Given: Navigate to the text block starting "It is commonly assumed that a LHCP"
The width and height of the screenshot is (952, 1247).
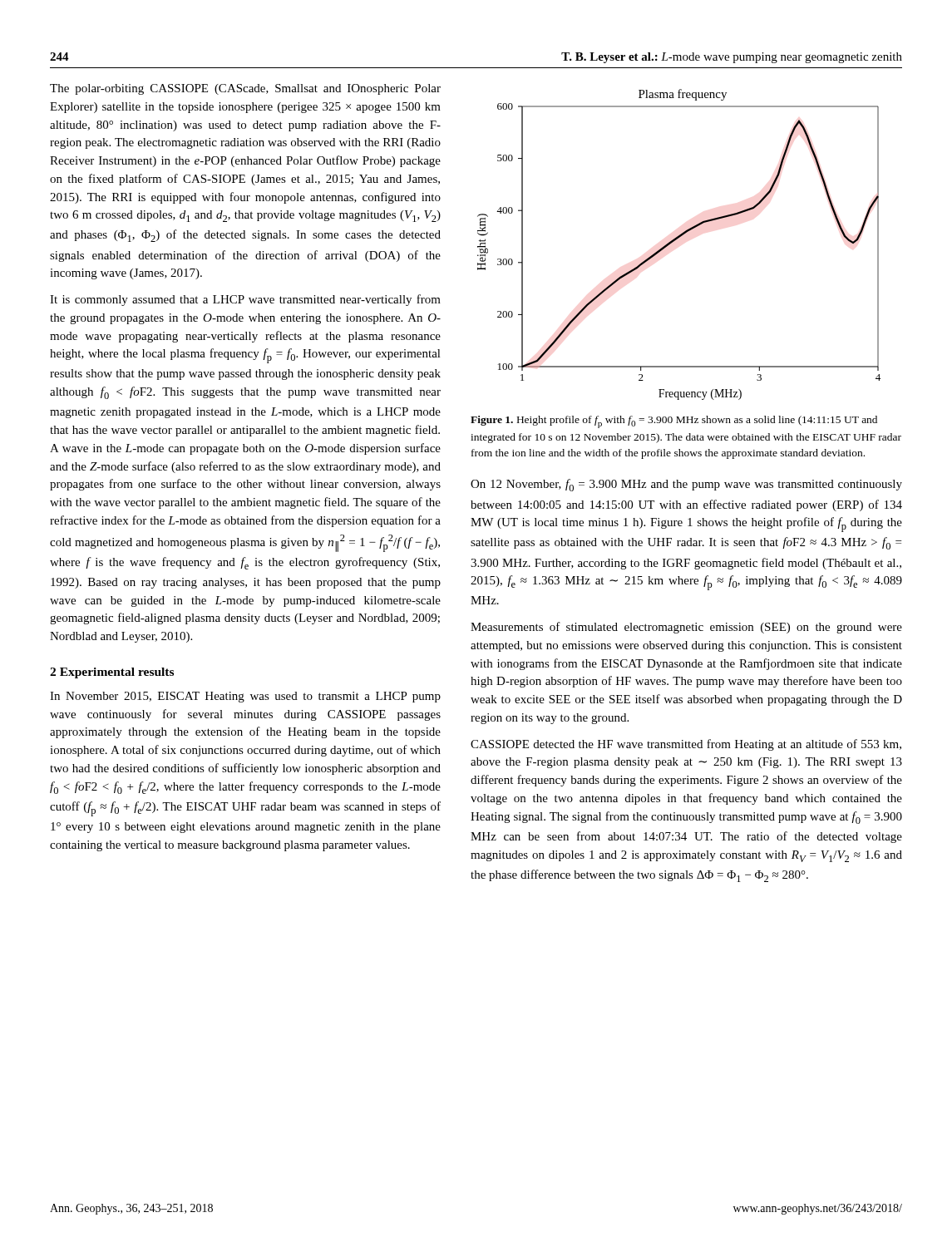Looking at the screenshot, I should point(245,468).
